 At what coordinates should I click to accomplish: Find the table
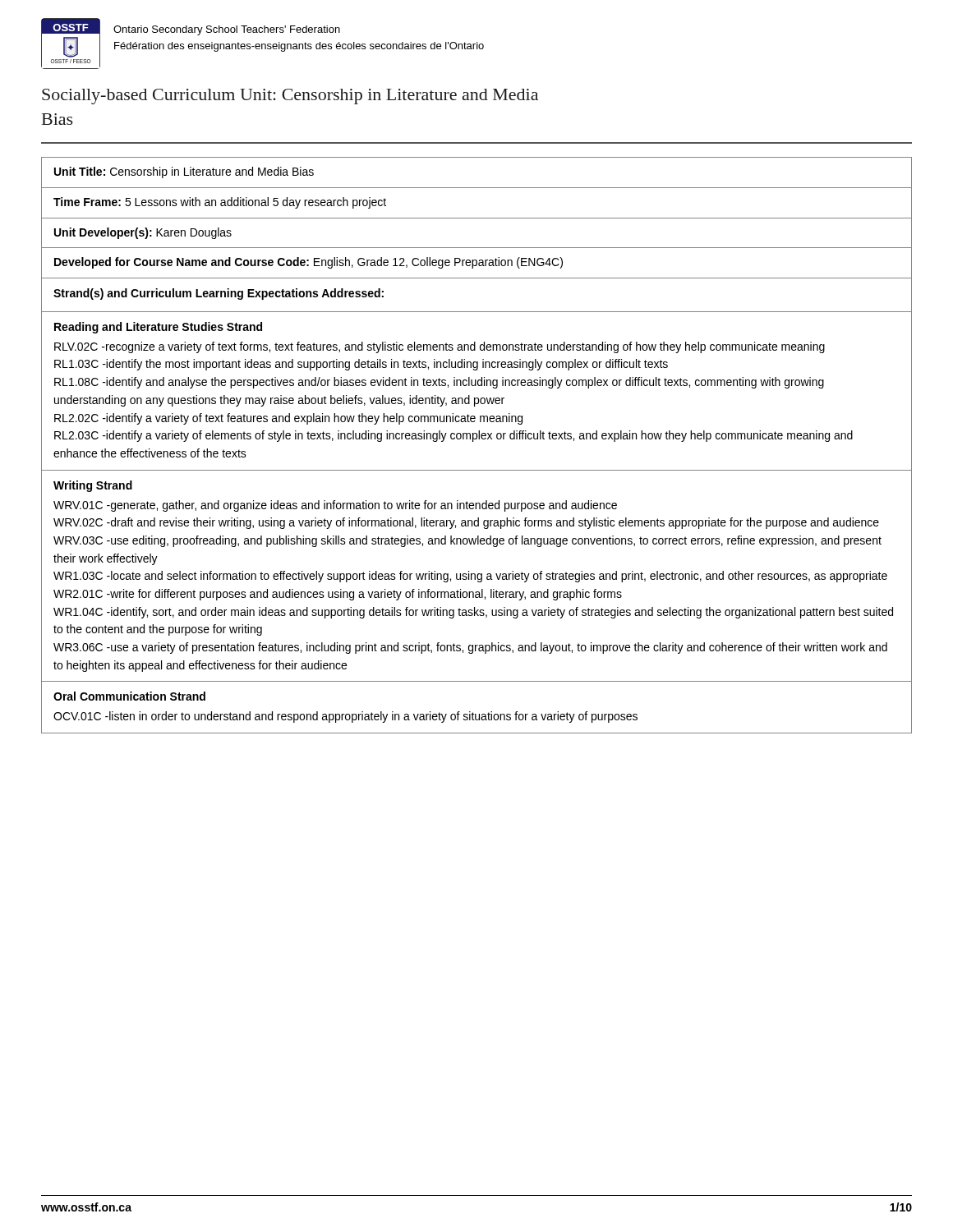tap(476, 445)
